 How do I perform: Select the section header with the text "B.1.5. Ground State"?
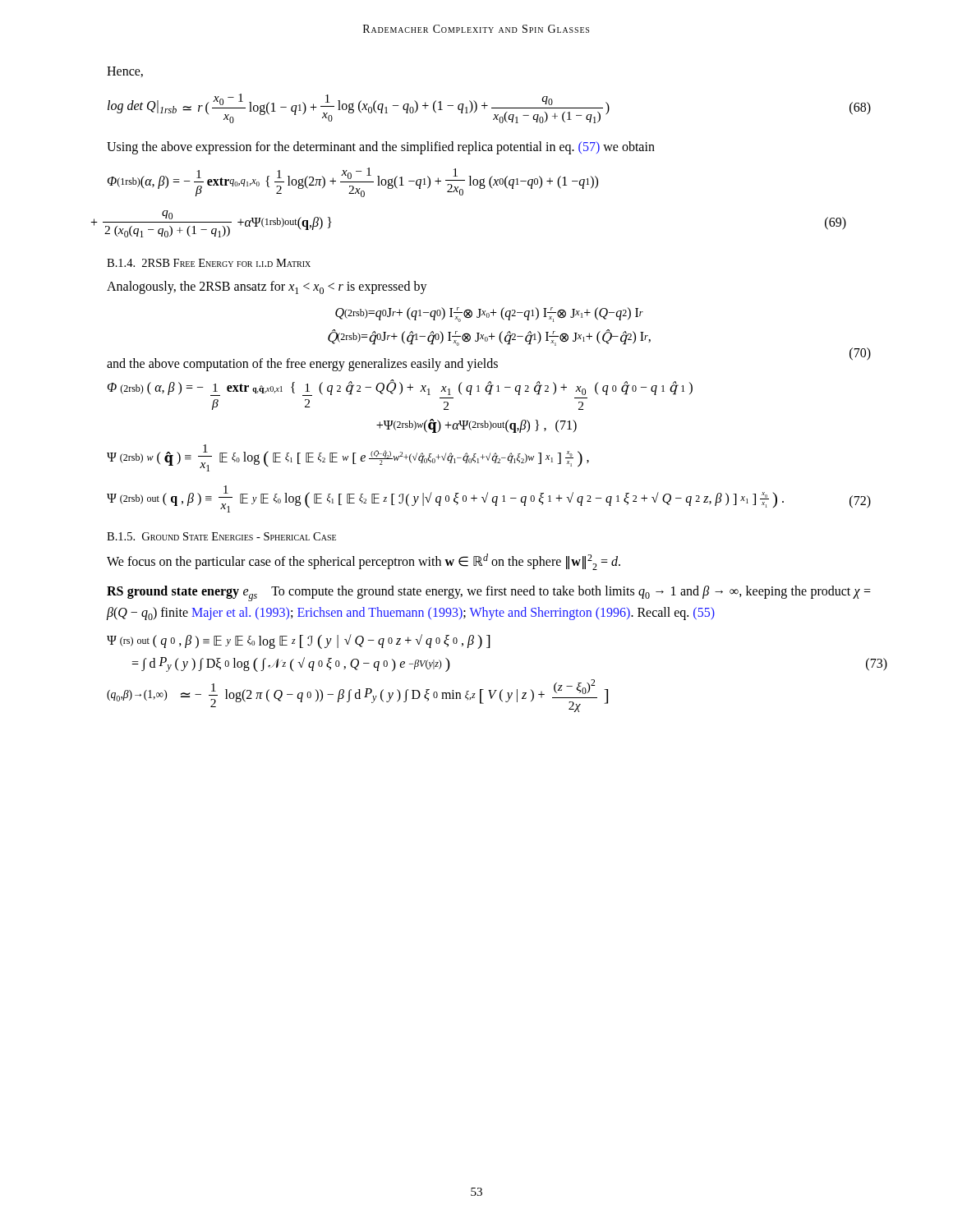[222, 537]
